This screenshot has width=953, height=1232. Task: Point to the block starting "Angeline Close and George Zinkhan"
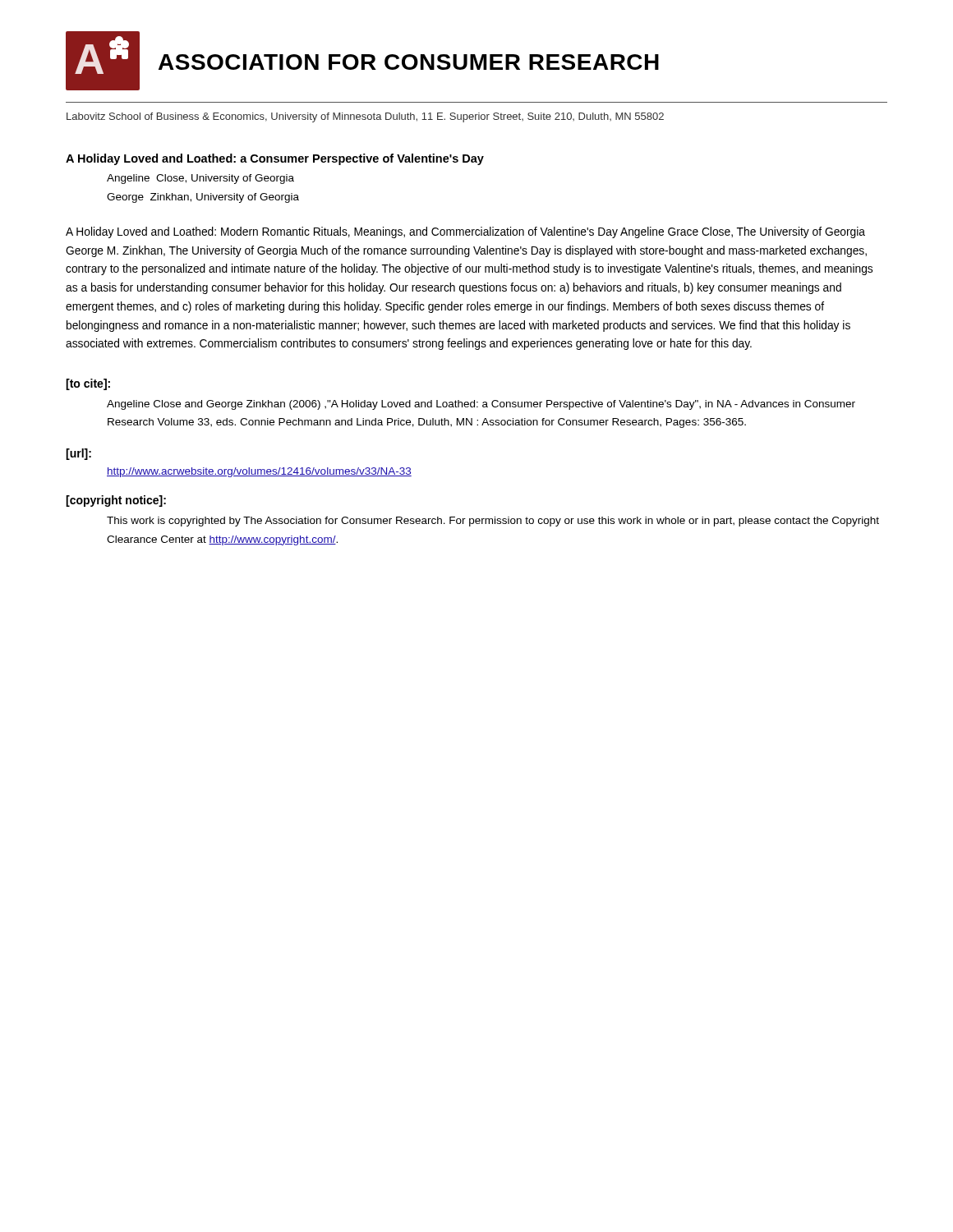(481, 413)
